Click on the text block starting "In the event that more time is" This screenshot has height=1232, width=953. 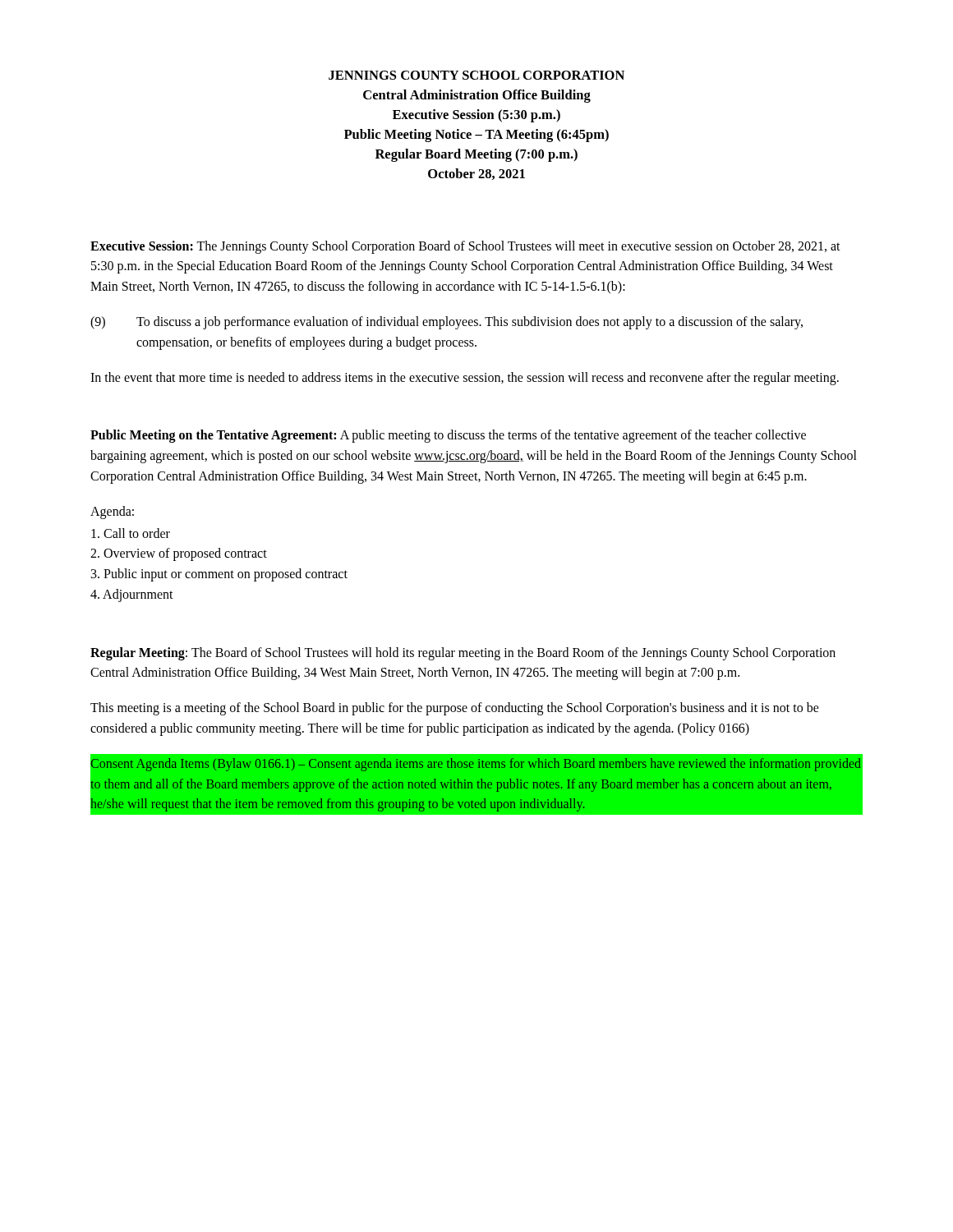pyautogui.click(x=465, y=377)
